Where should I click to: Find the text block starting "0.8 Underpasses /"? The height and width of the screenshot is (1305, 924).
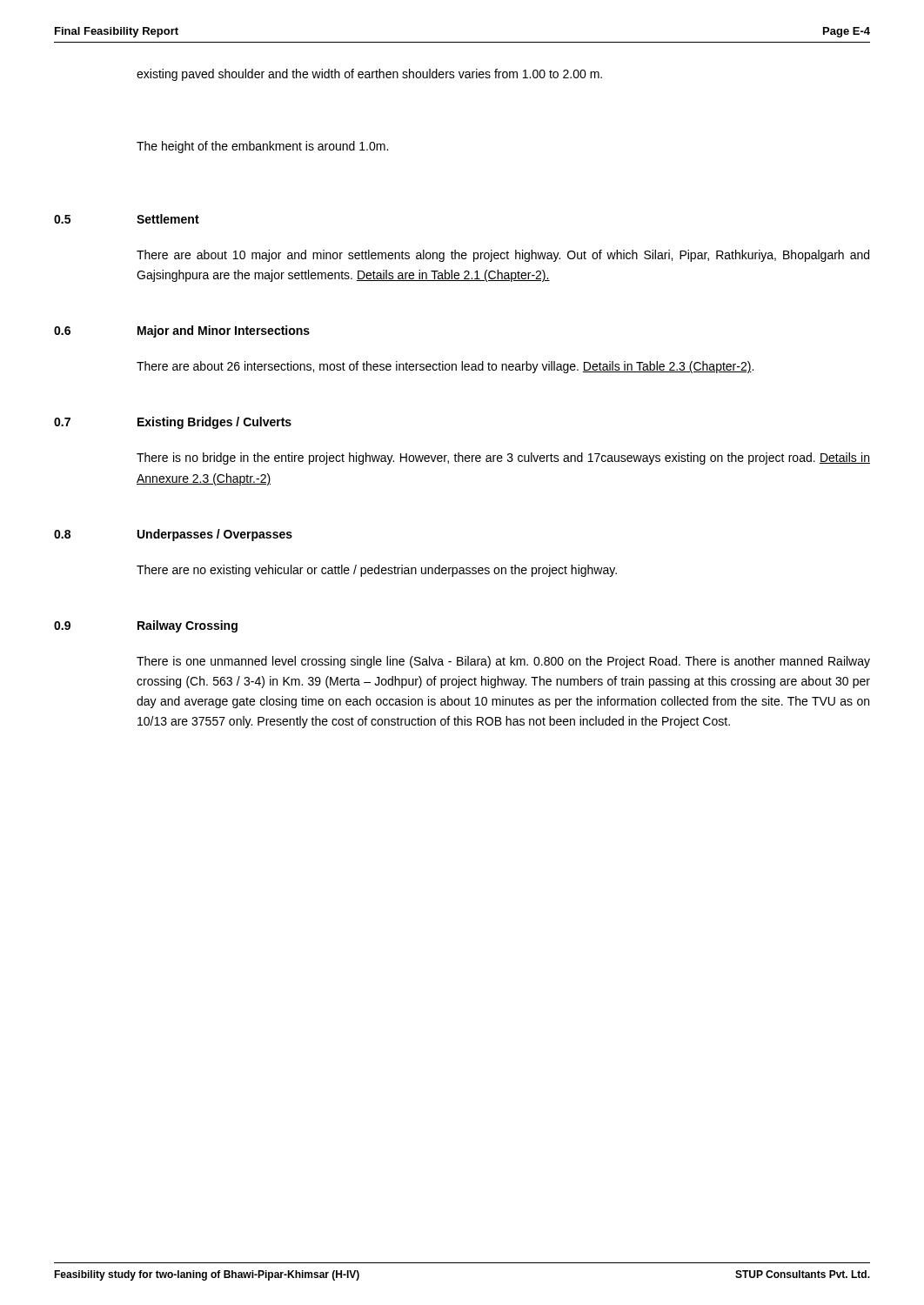point(173,534)
